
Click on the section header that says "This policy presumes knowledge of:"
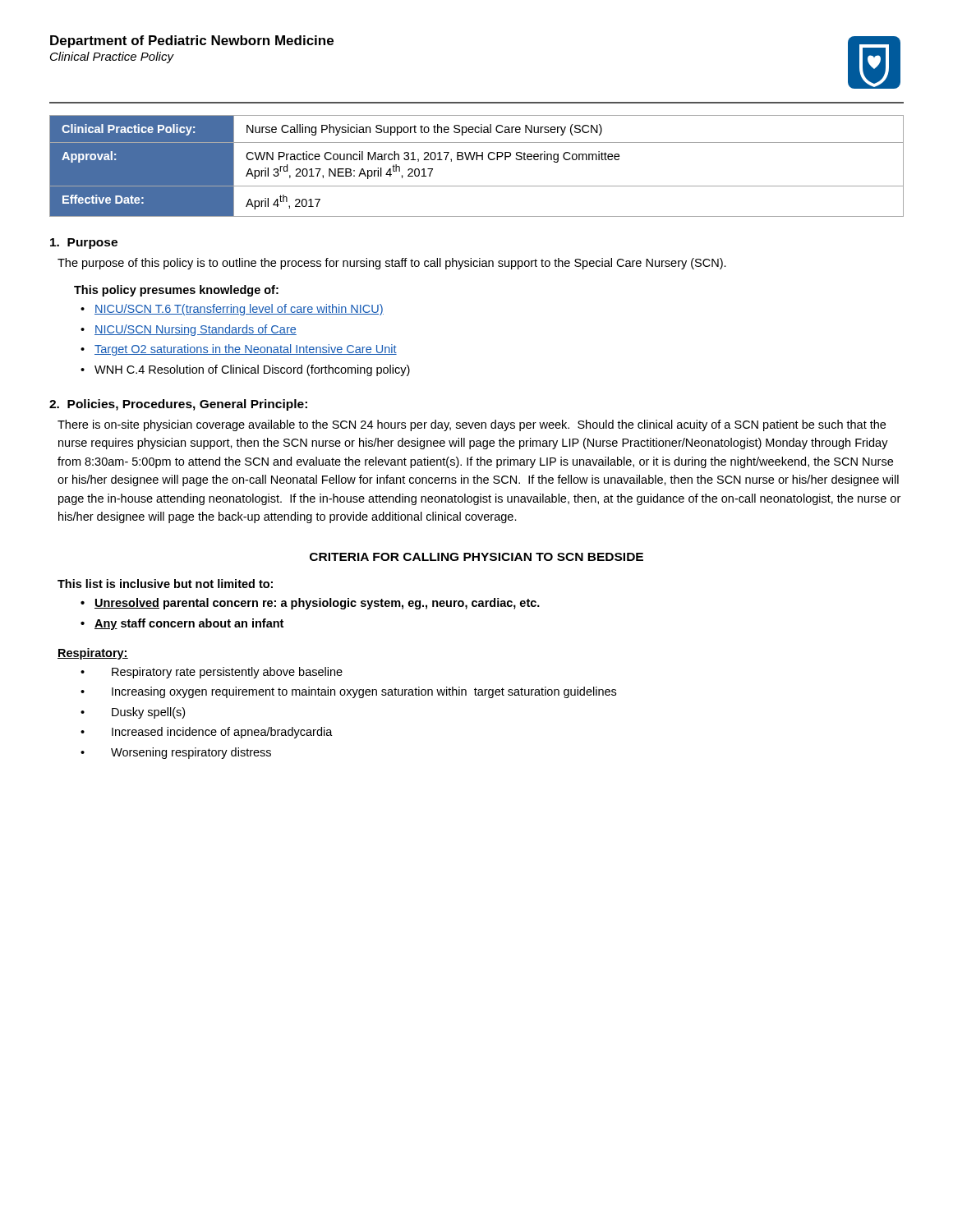click(177, 290)
